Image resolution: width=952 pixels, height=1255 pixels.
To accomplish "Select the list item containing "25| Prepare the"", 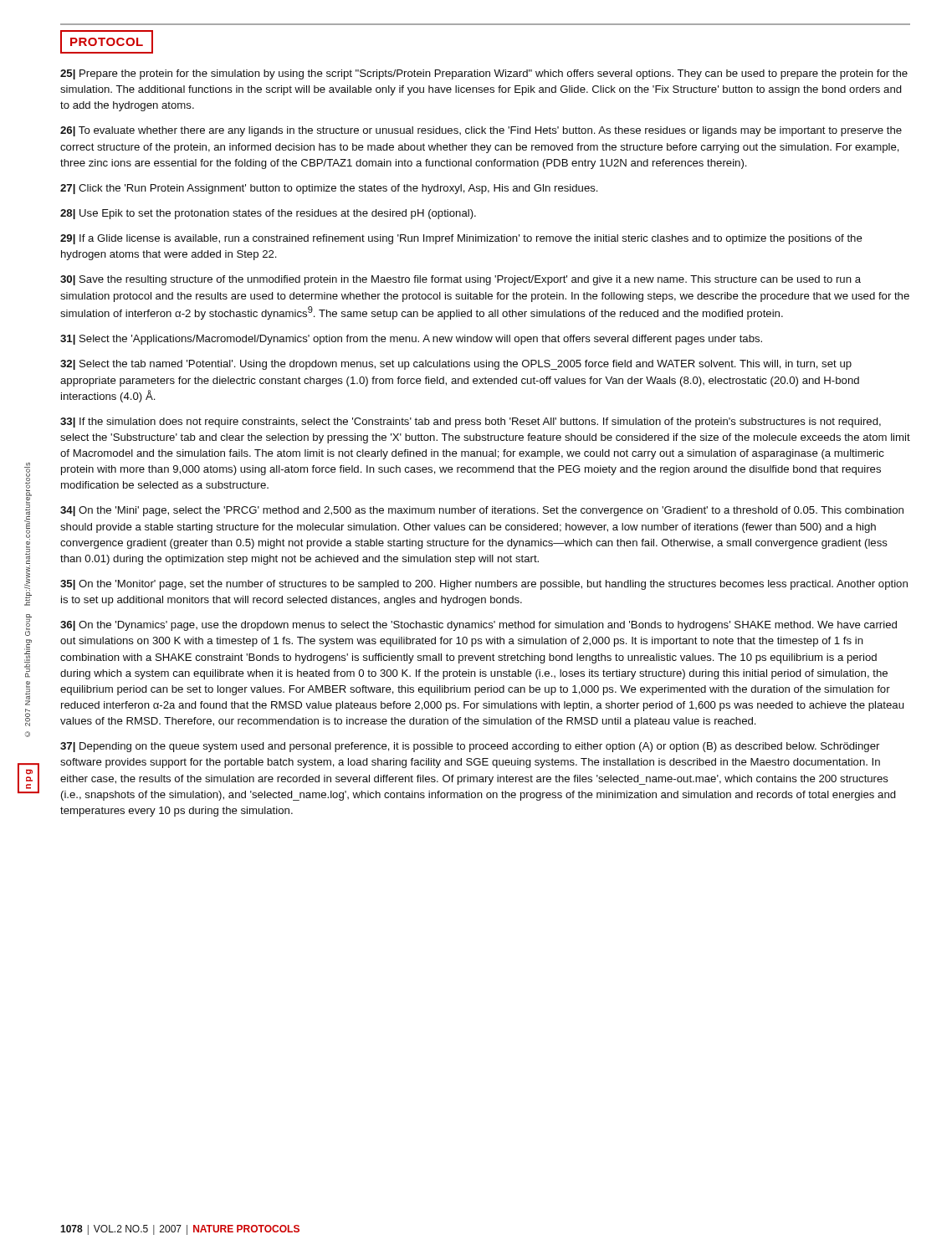I will (x=484, y=89).
